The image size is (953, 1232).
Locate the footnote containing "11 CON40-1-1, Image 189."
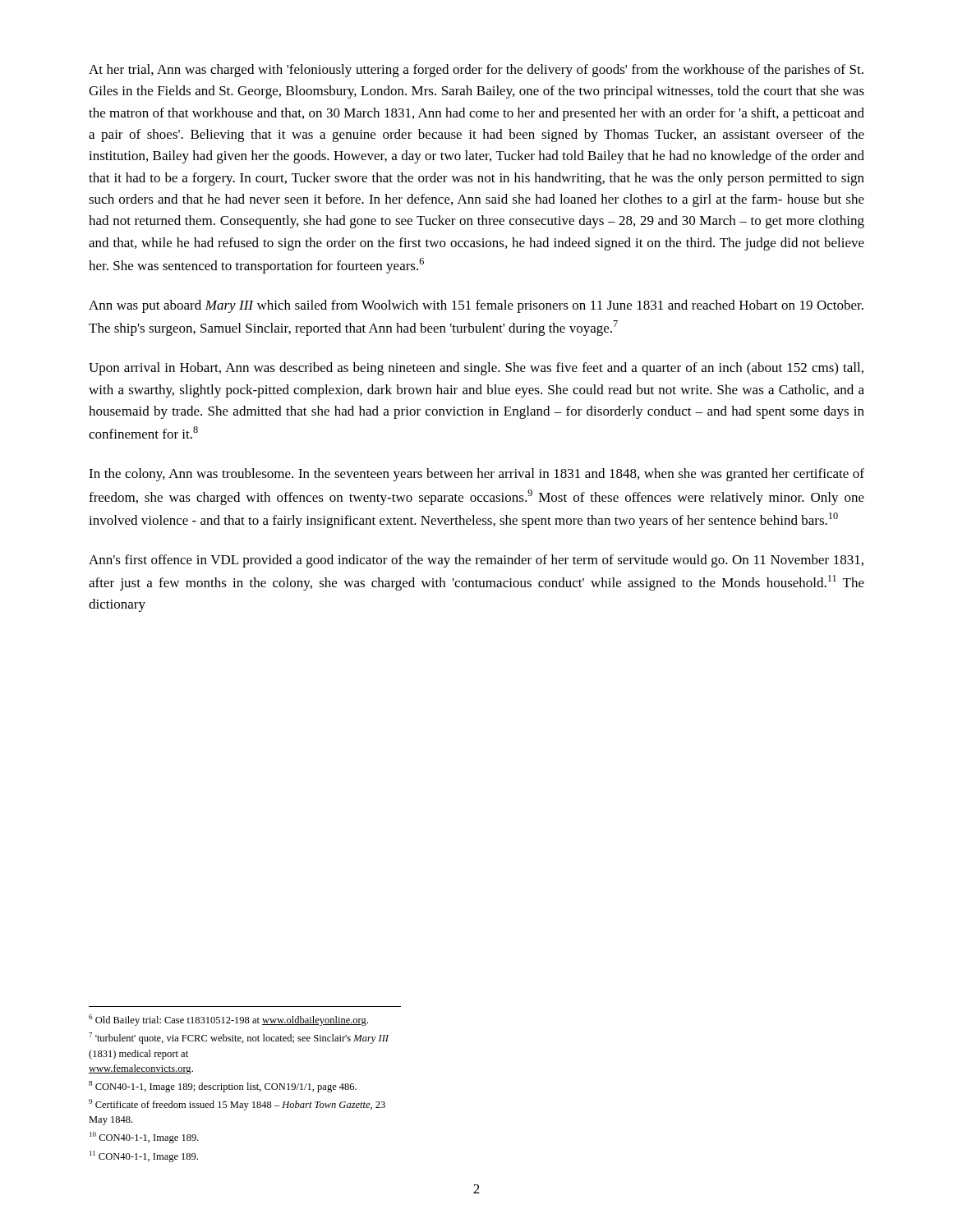coord(144,1155)
